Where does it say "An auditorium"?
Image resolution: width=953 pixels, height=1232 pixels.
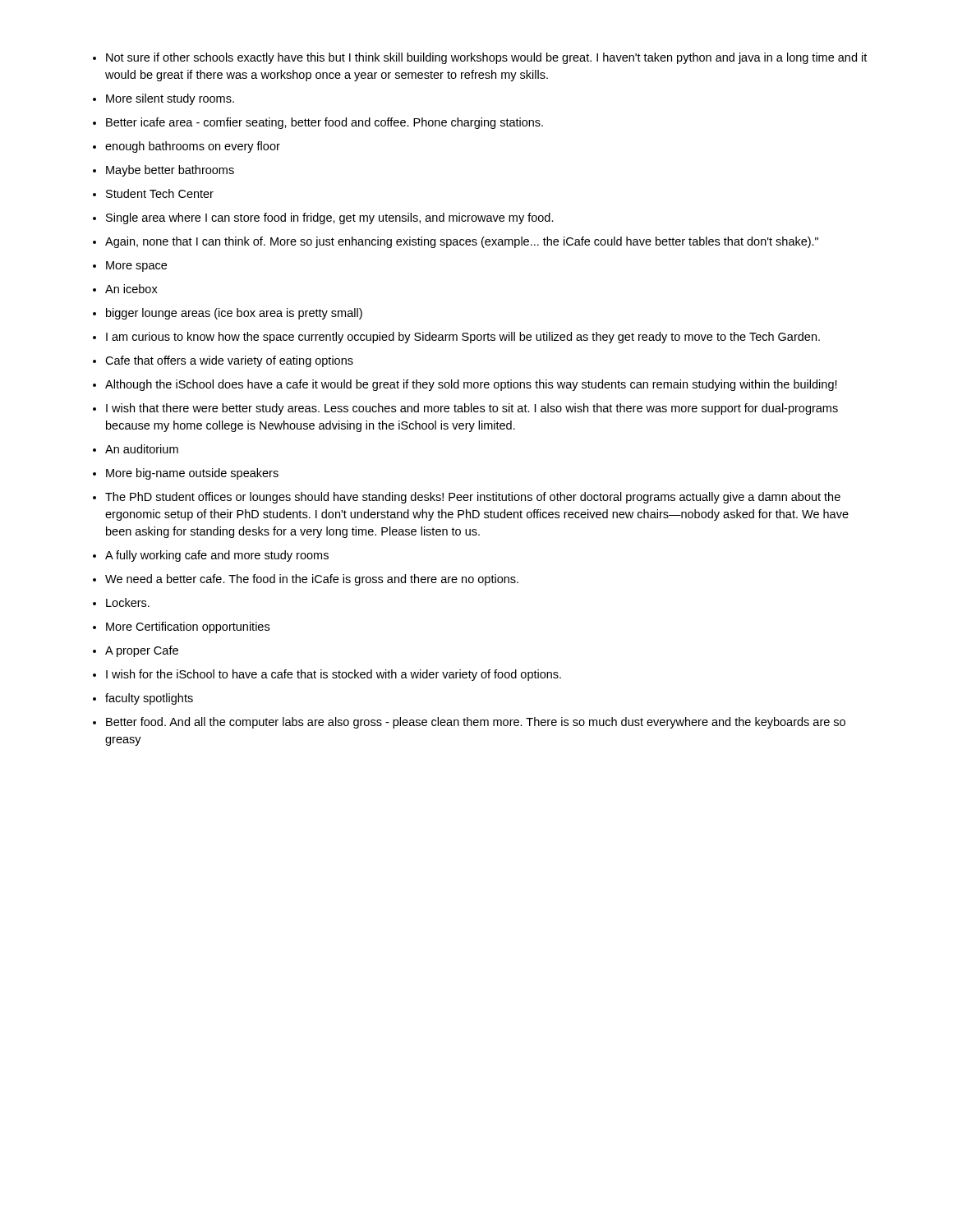click(142, 449)
